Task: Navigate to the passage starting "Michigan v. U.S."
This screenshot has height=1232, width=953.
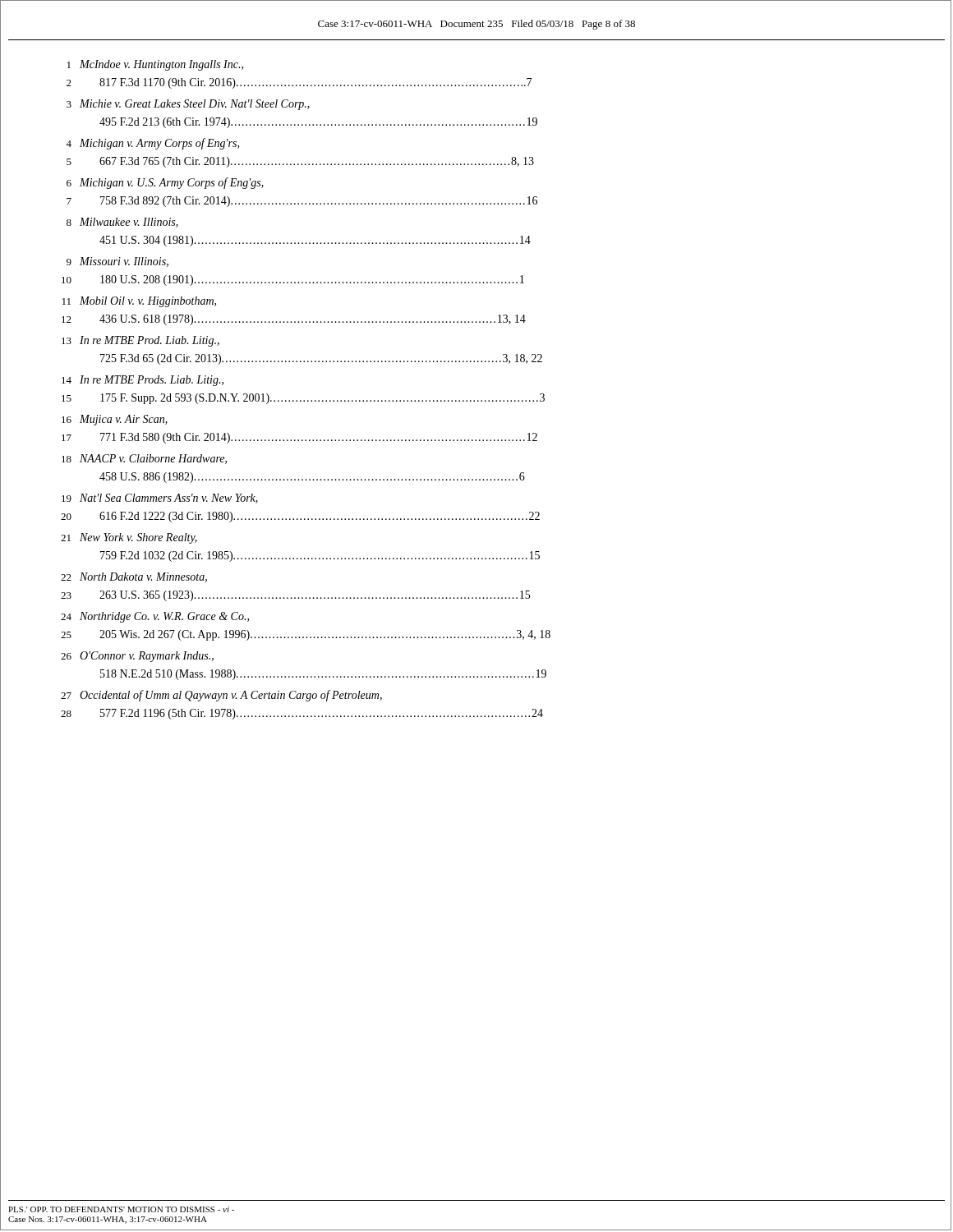Action: (502, 192)
